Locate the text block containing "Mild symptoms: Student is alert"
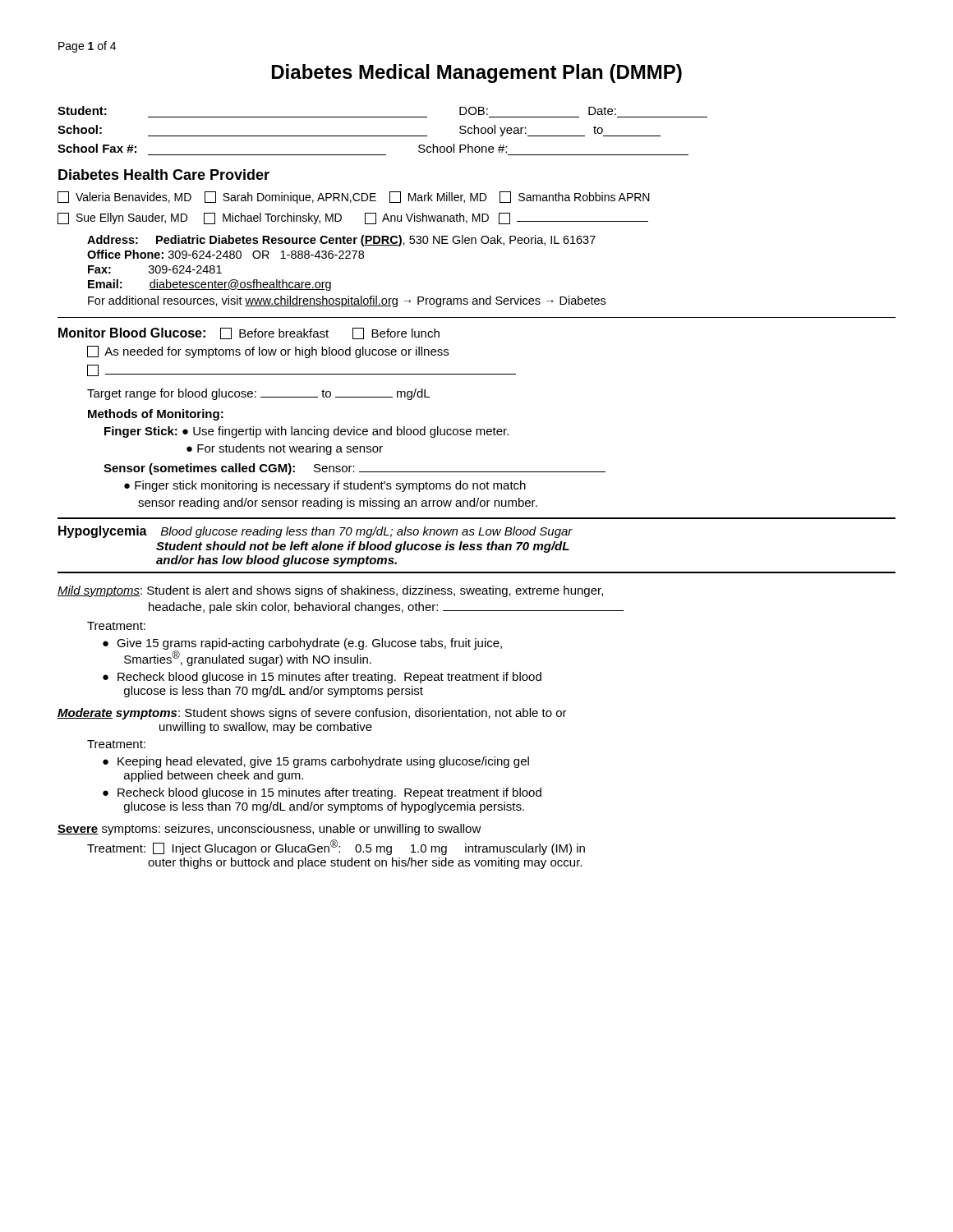The image size is (953, 1232). pyautogui.click(x=340, y=598)
